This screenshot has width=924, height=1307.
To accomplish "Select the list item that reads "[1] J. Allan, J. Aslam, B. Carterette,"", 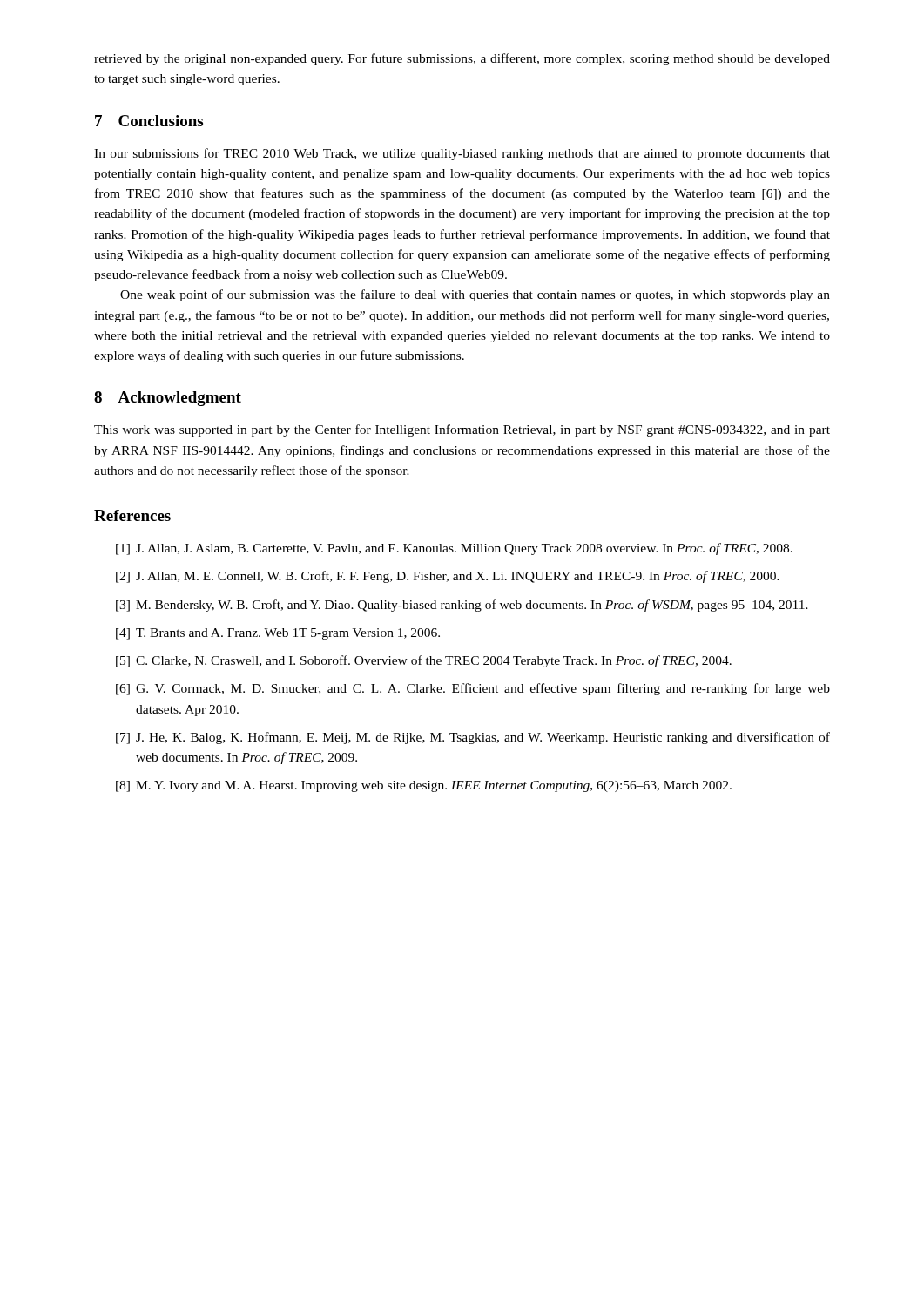I will pos(462,548).
